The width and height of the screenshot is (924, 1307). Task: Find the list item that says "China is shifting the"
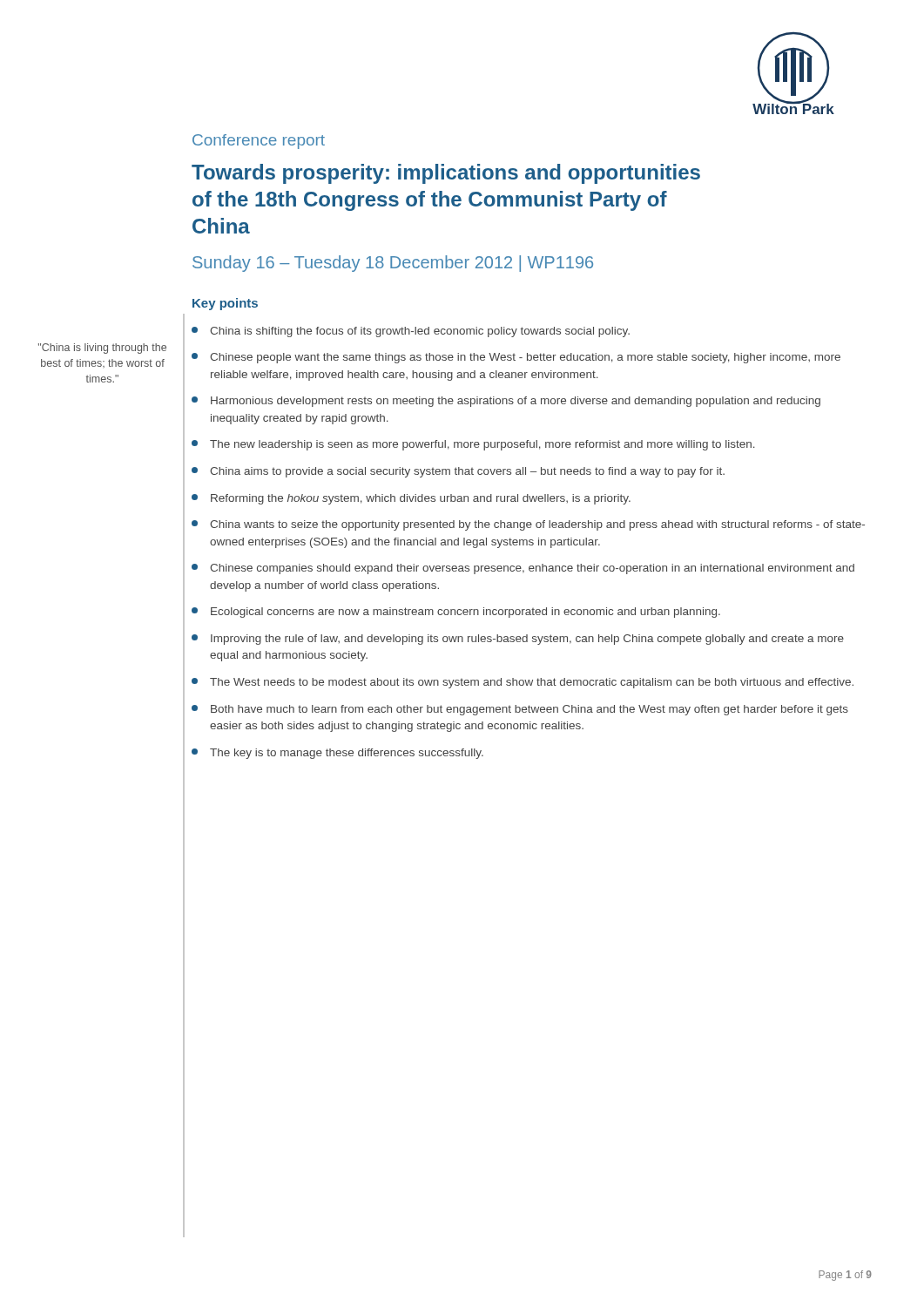[532, 331]
